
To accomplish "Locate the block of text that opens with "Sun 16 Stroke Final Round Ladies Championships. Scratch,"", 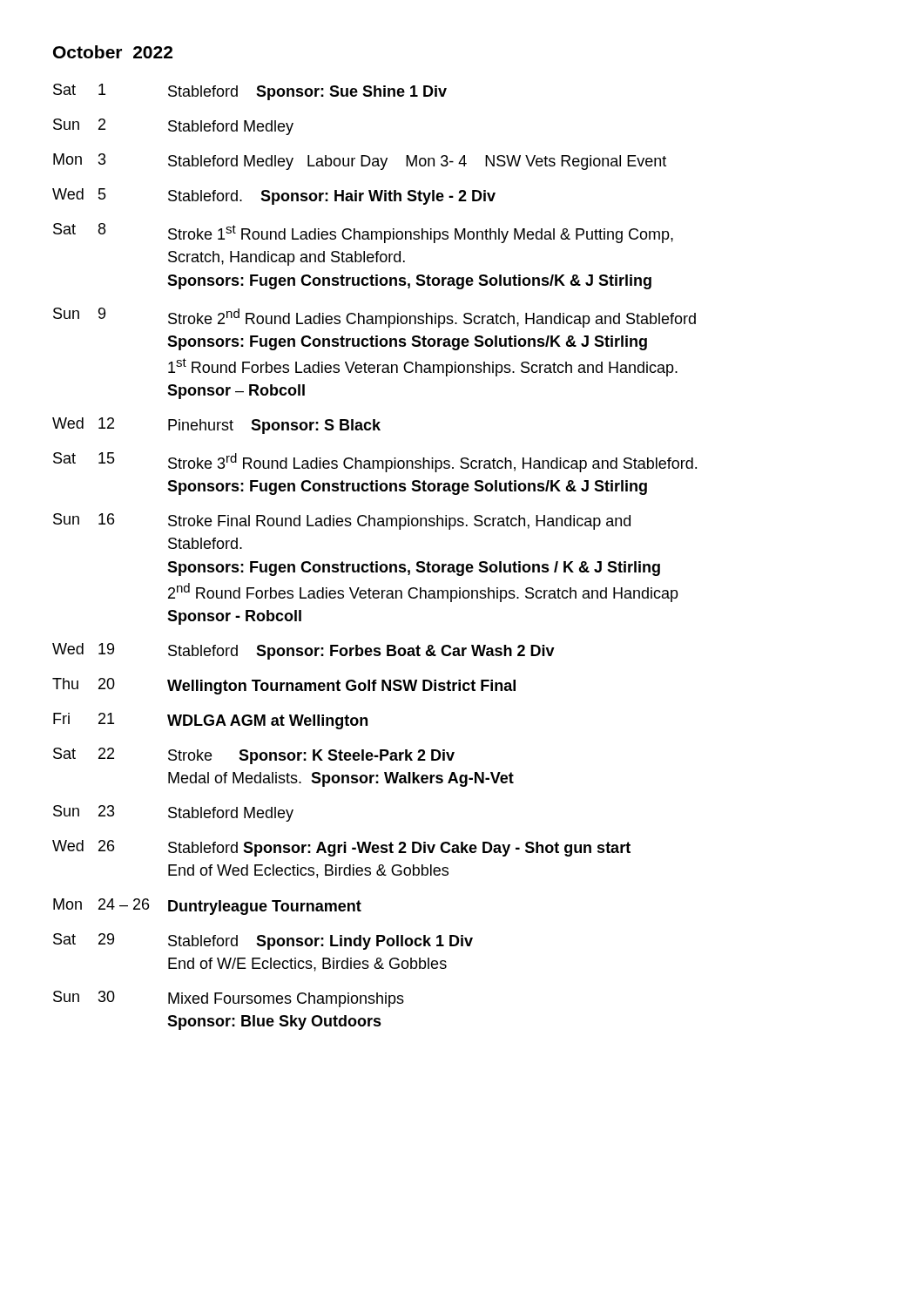I will (x=462, y=569).
